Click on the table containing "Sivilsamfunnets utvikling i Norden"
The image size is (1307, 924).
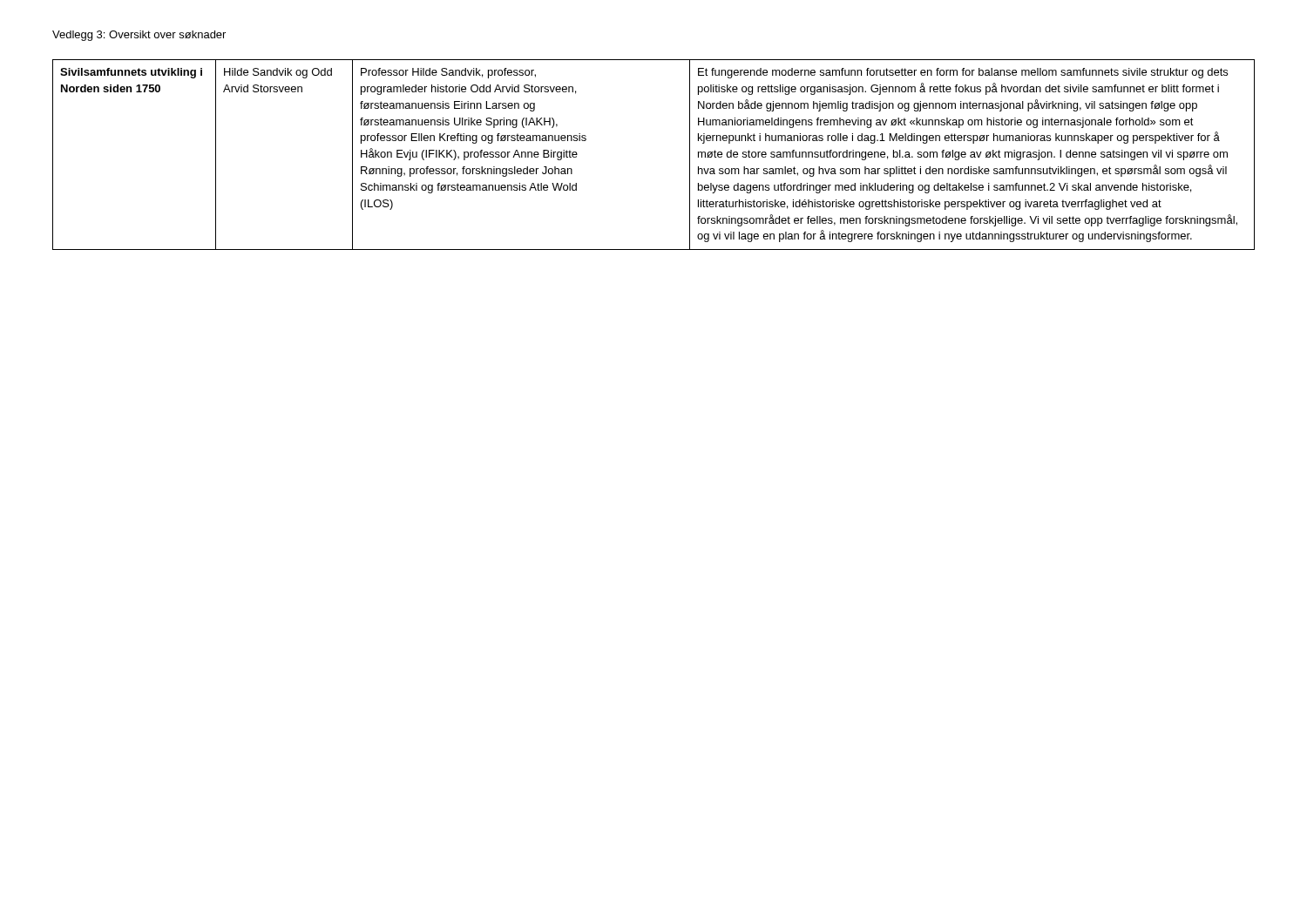(654, 155)
